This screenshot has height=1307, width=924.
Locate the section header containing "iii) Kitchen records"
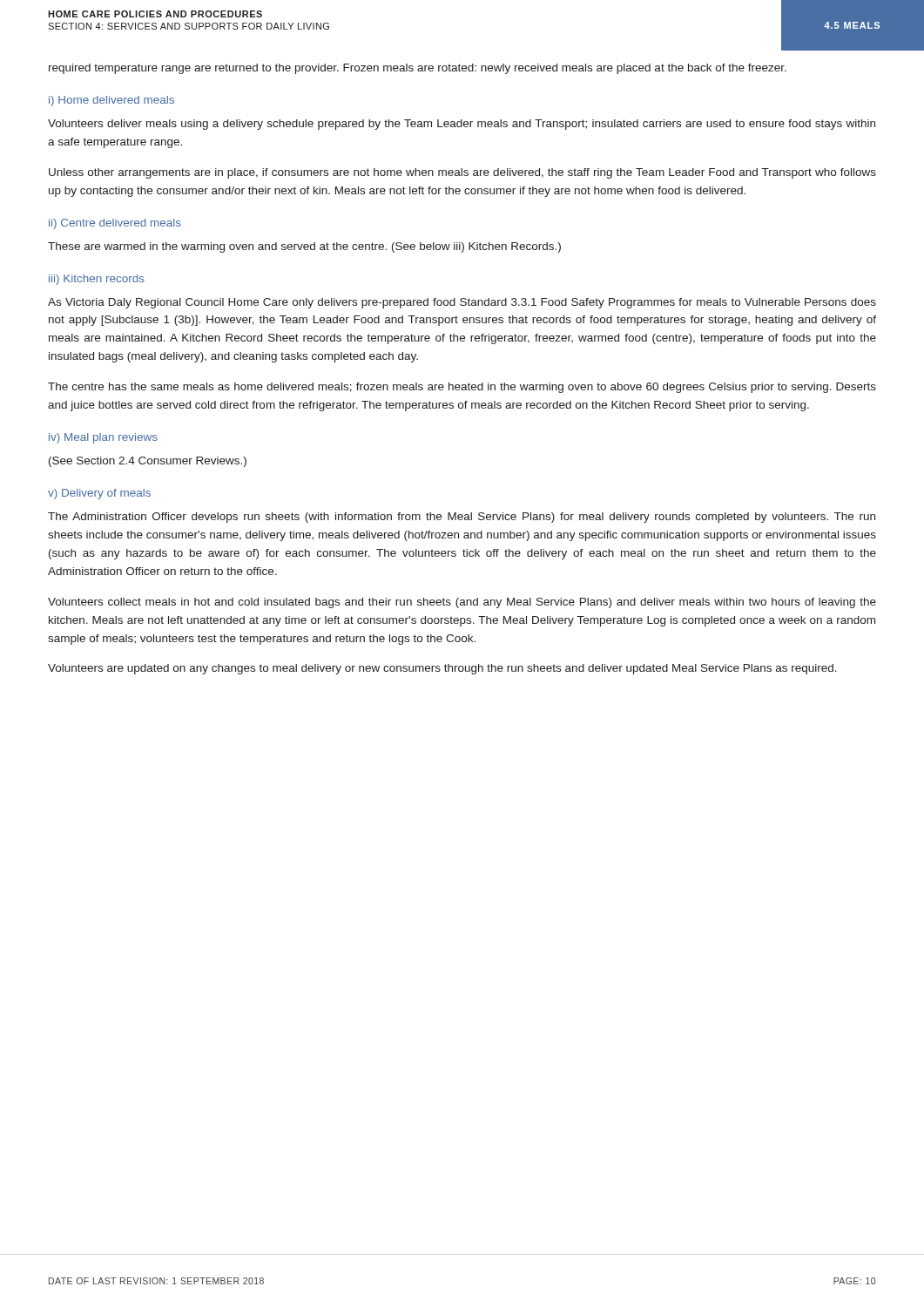point(96,278)
